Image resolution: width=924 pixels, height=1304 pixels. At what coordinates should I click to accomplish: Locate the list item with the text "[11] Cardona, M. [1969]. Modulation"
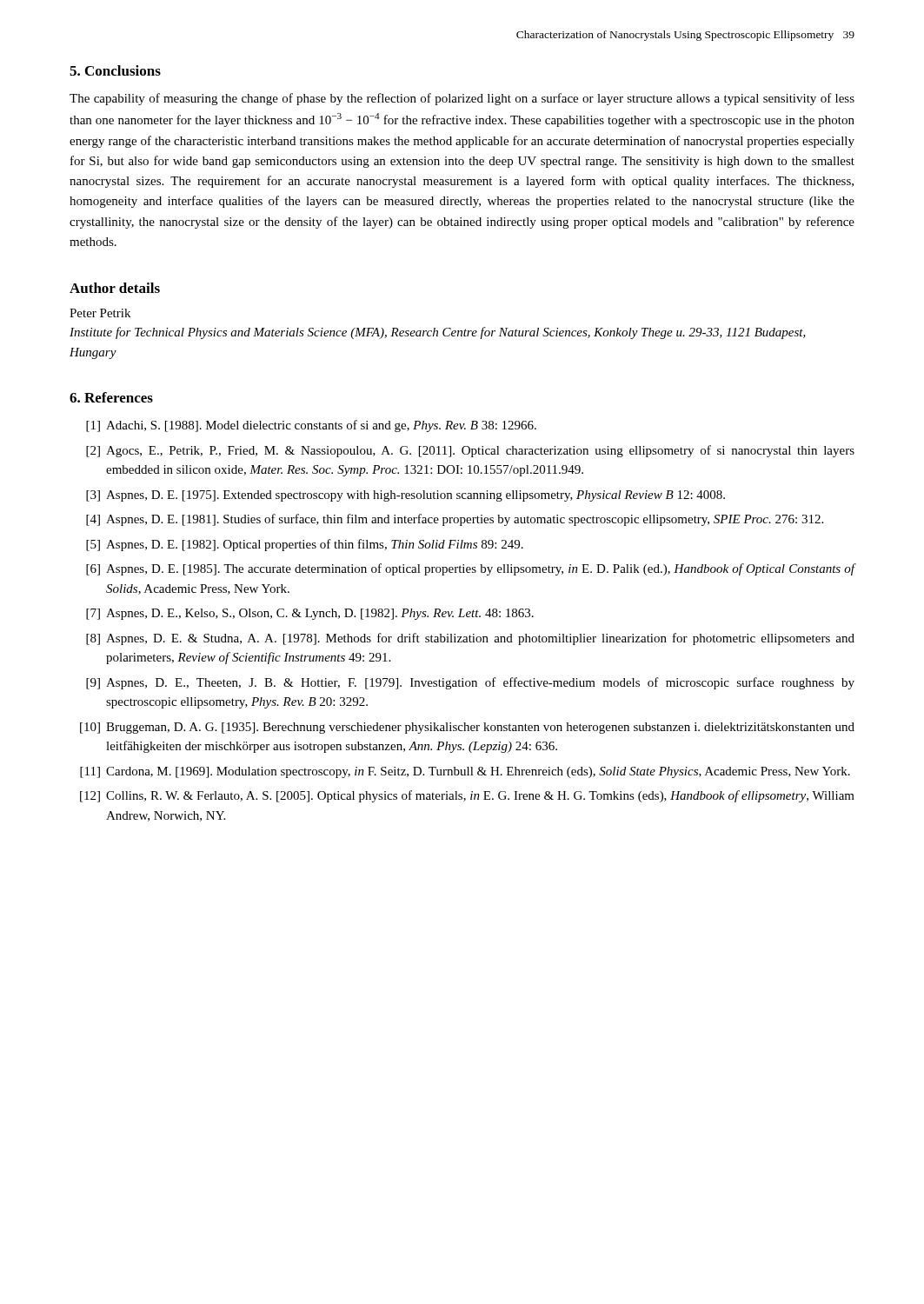[x=462, y=771]
